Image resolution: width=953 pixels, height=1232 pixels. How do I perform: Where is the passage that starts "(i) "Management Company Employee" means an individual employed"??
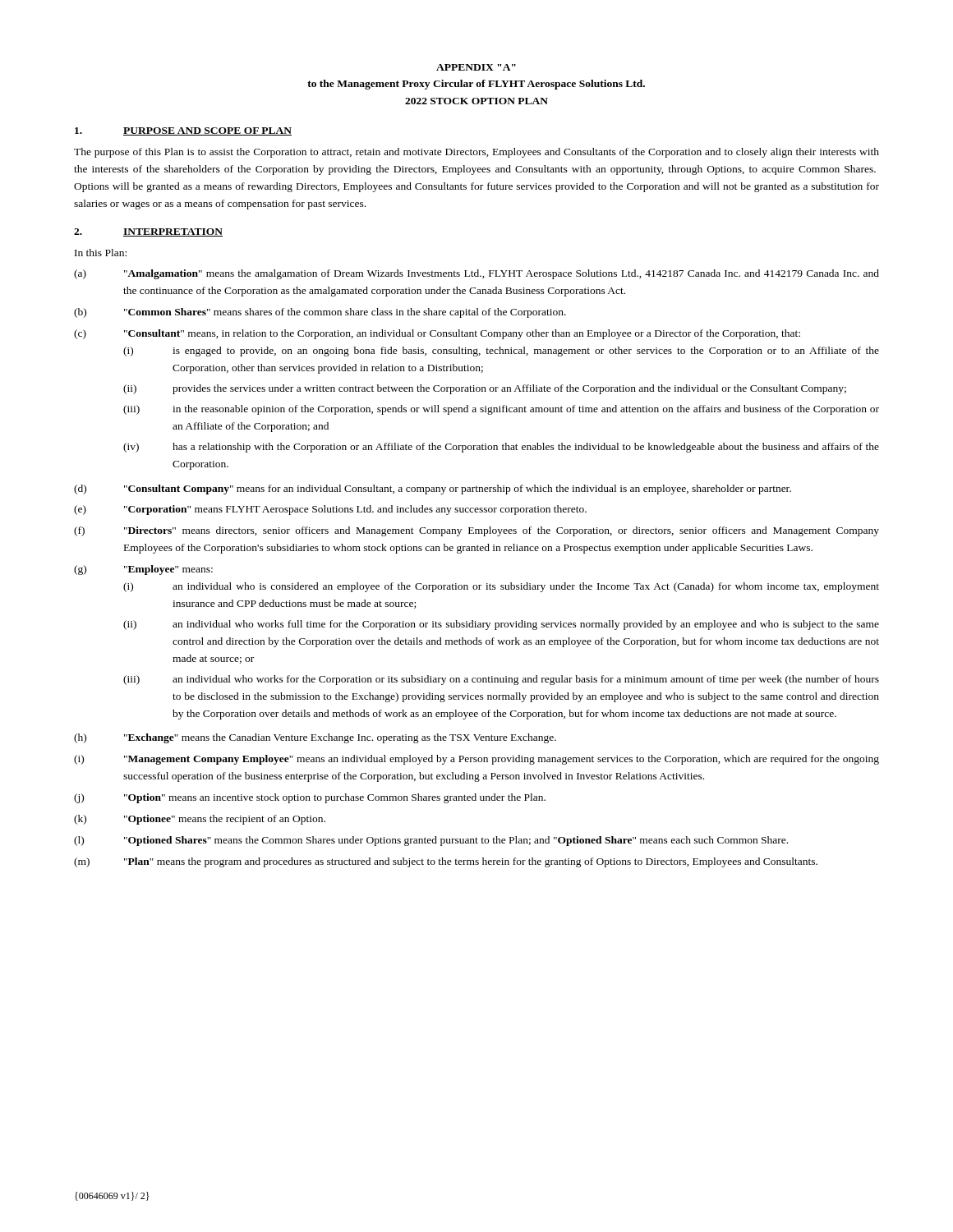476,768
